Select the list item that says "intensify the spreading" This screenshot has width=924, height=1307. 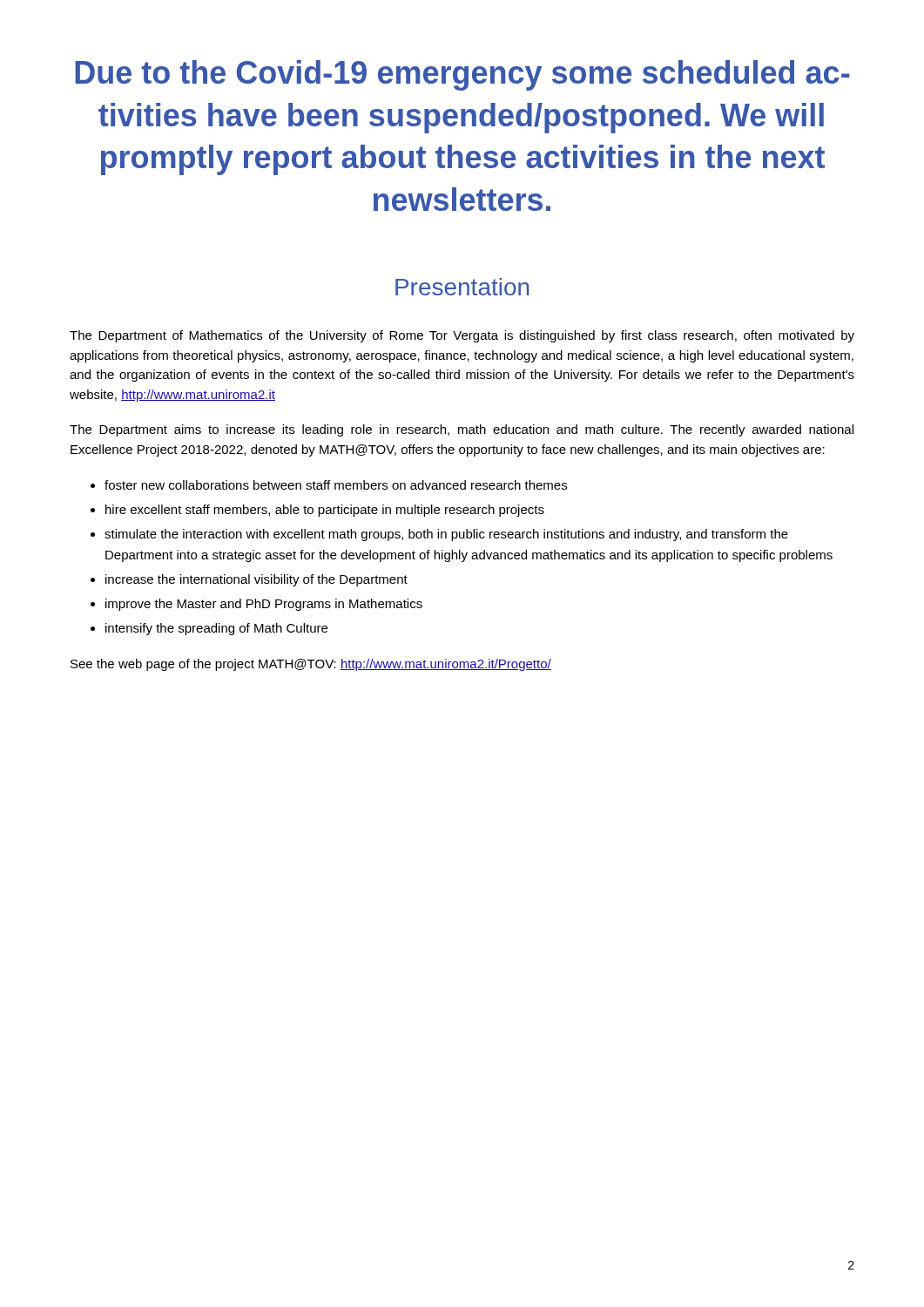coord(216,628)
